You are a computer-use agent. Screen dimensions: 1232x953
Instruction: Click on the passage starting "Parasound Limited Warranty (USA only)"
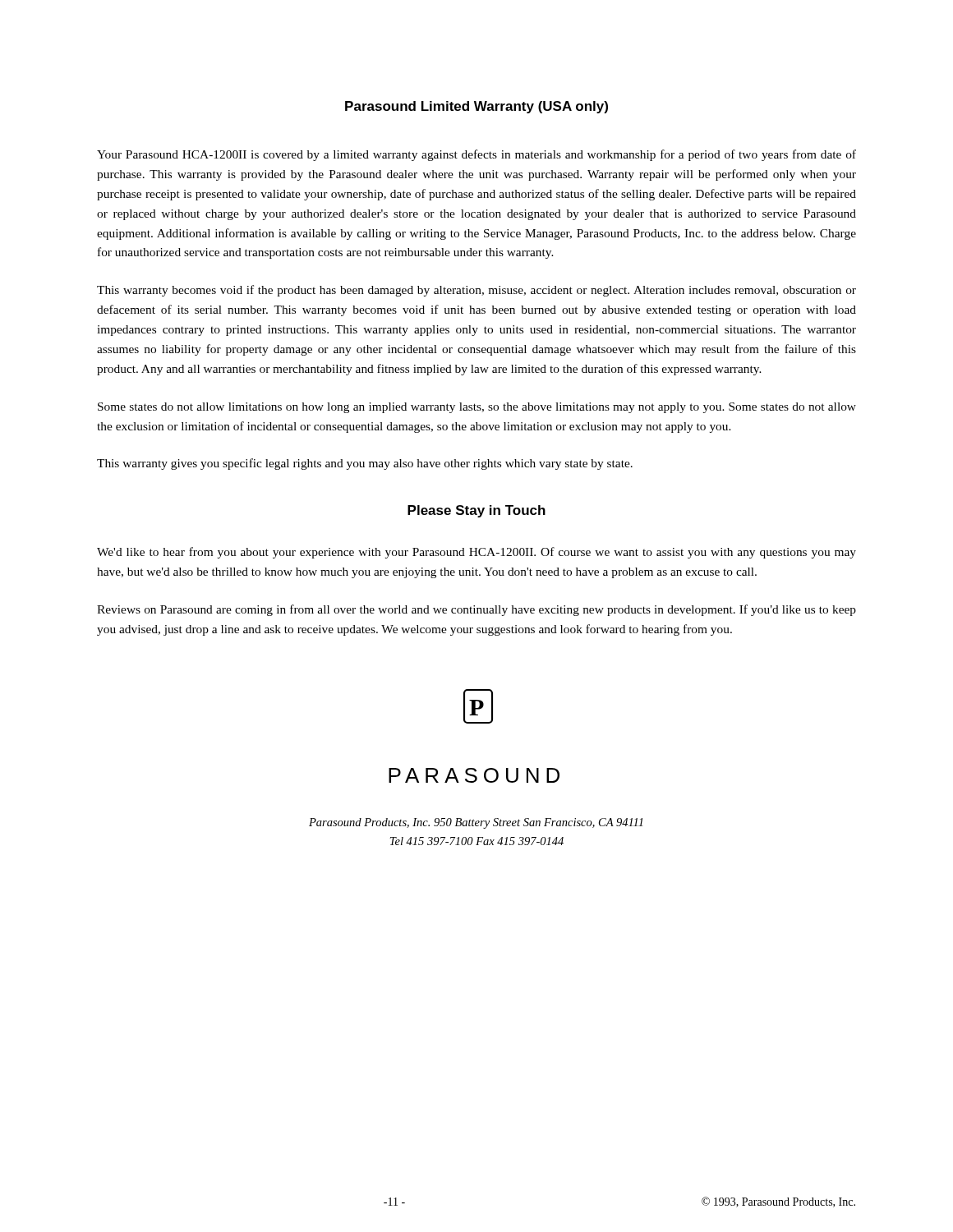[476, 106]
